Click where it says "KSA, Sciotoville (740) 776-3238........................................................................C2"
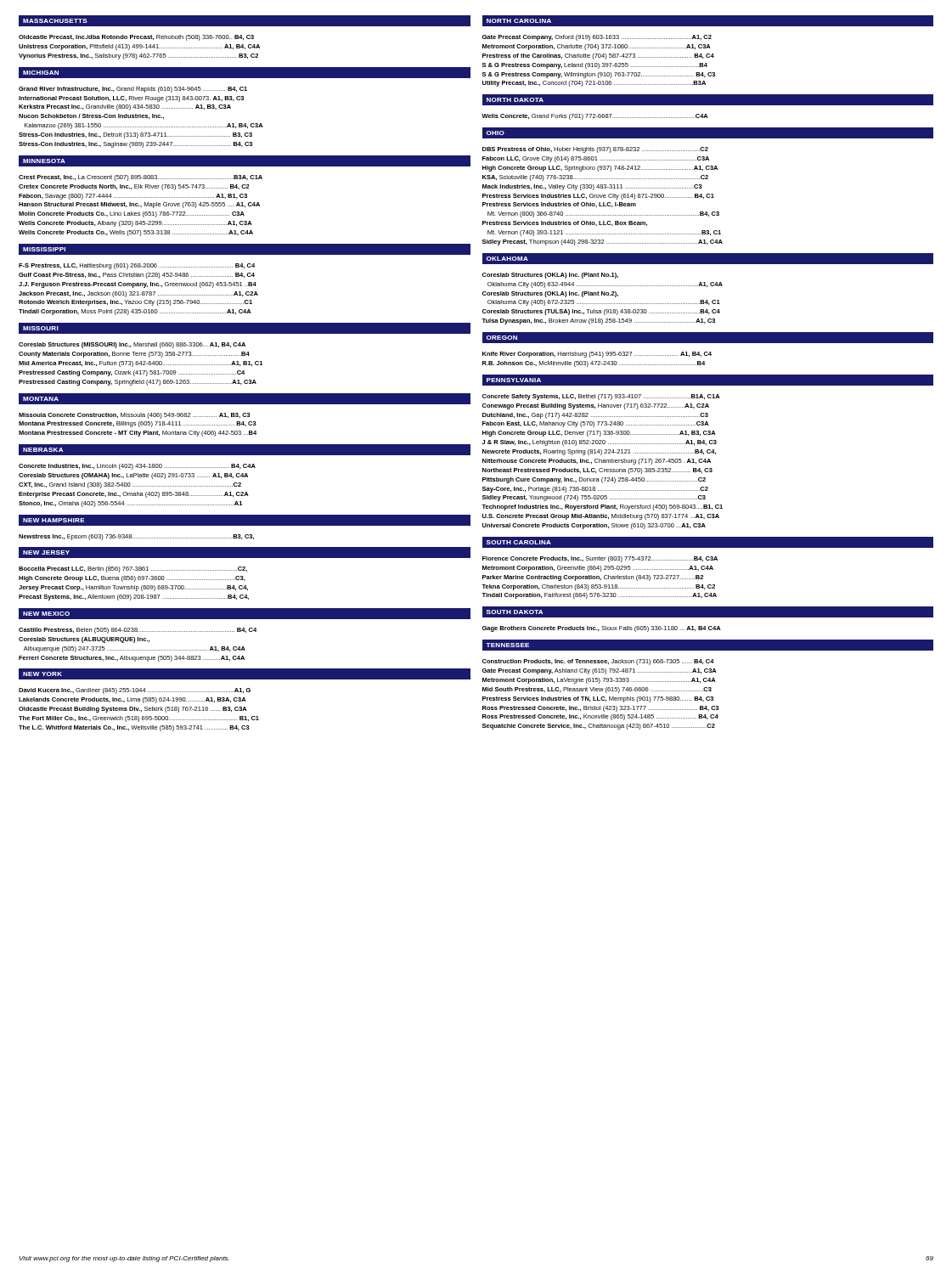Viewport: 952px width, 1274px height. 595,177
